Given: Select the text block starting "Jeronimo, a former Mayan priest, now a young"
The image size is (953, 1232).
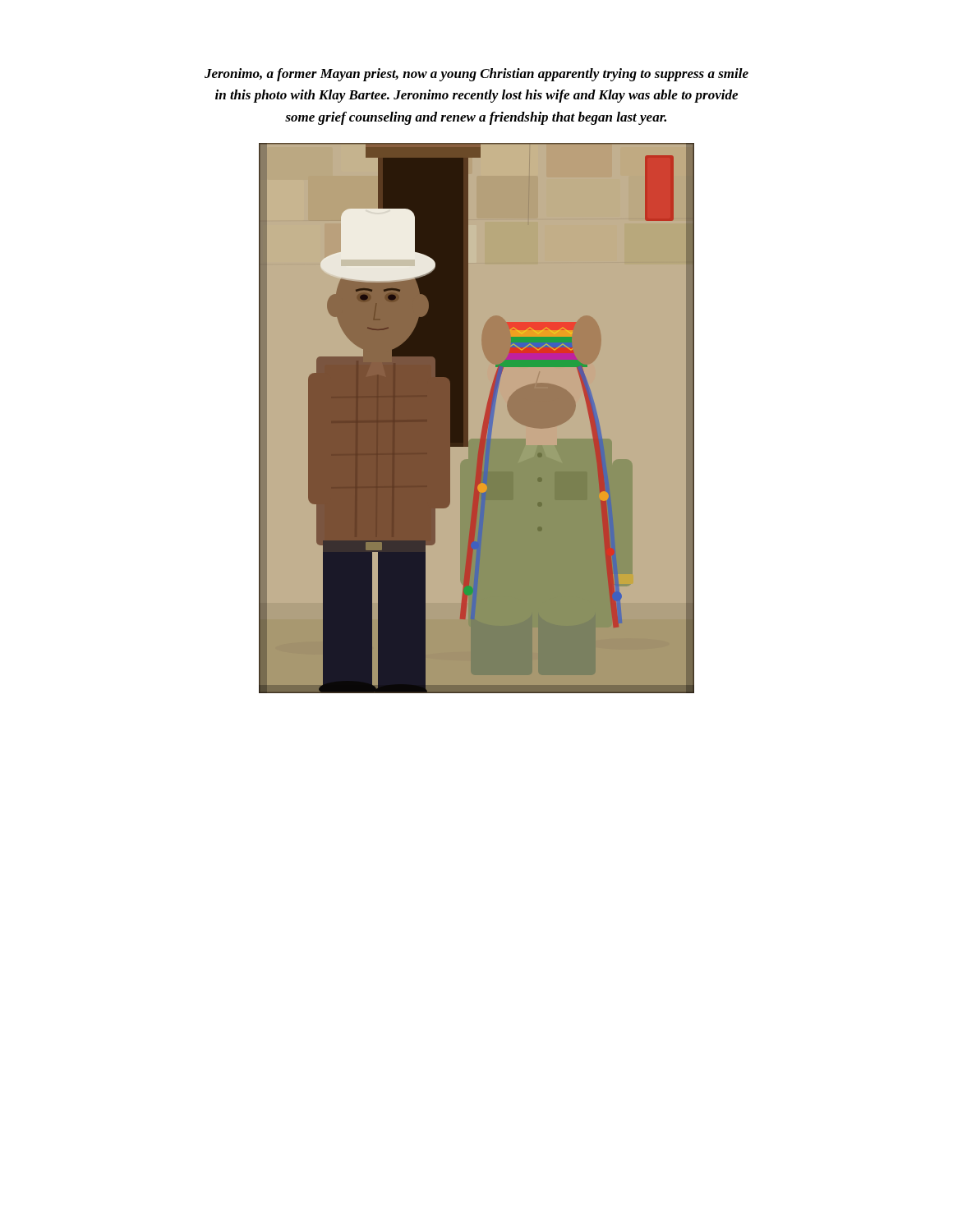Looking at the screenshot, I should point(476,96).
